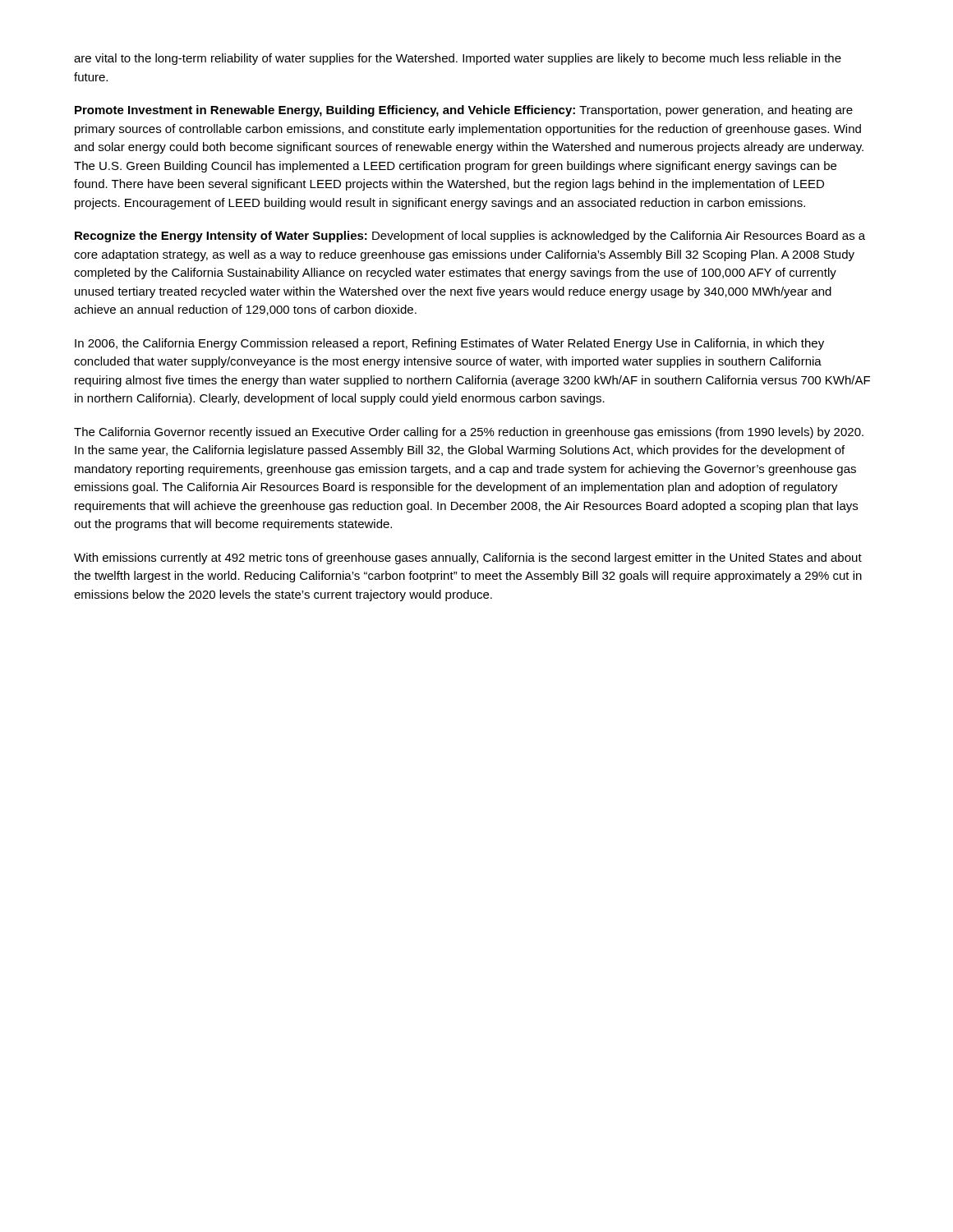Select the text block starting "With emissions currently at 492 metric tons of"
This screenshot has width=953, height=1232.
(468, 575)
